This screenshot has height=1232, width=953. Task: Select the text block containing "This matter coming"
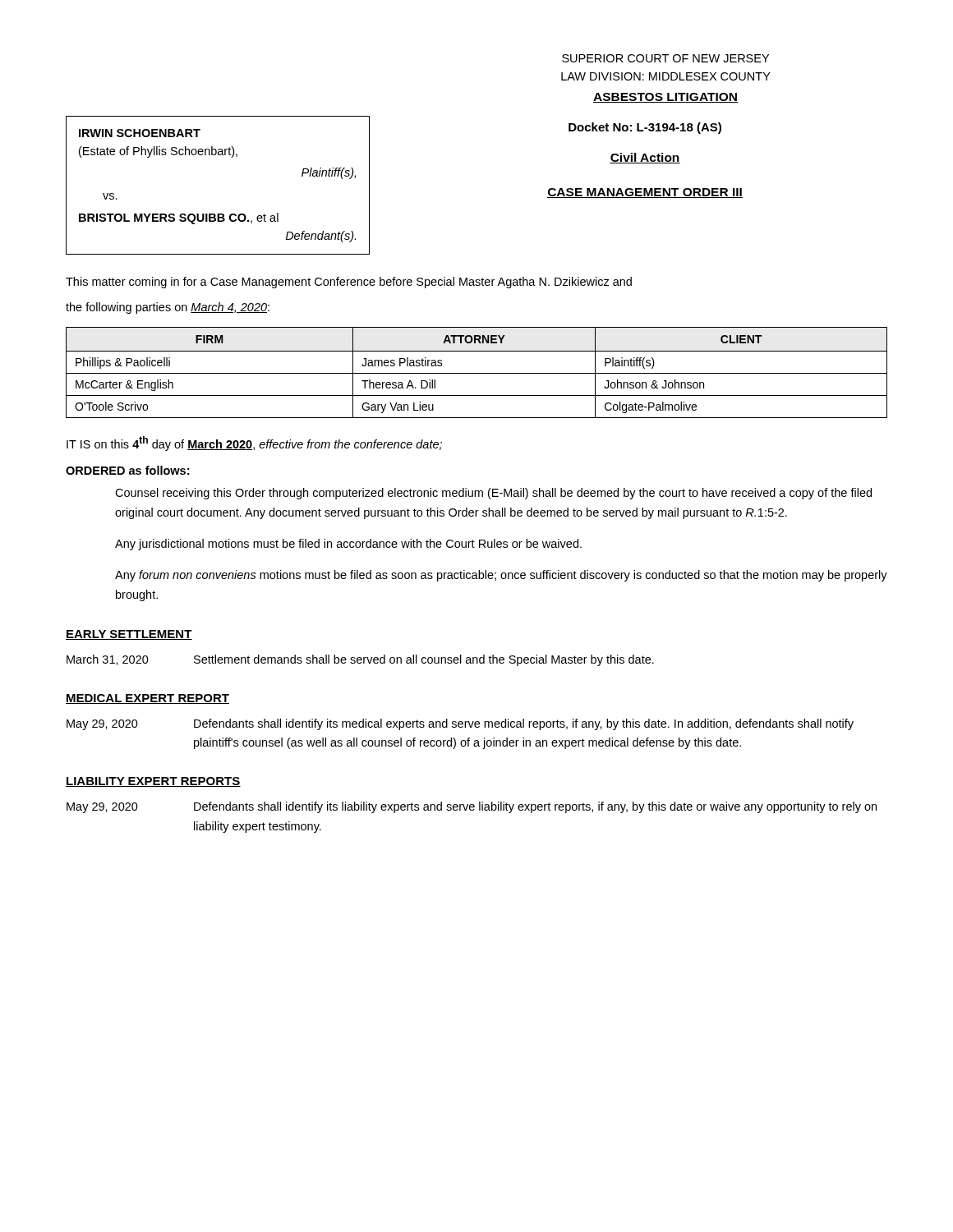349,282
